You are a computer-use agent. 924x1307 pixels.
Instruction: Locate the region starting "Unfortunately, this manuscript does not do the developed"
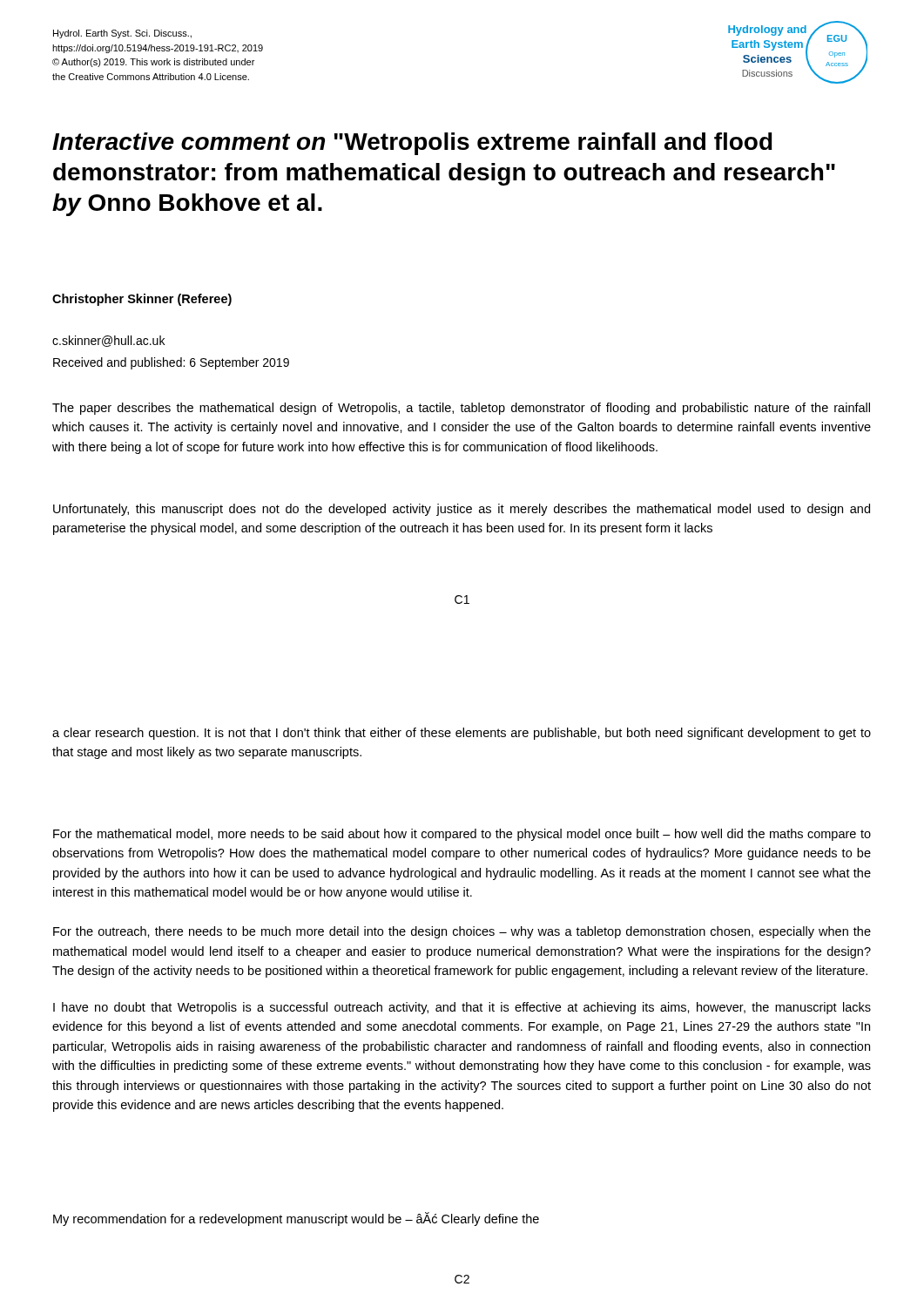point(462,519)
